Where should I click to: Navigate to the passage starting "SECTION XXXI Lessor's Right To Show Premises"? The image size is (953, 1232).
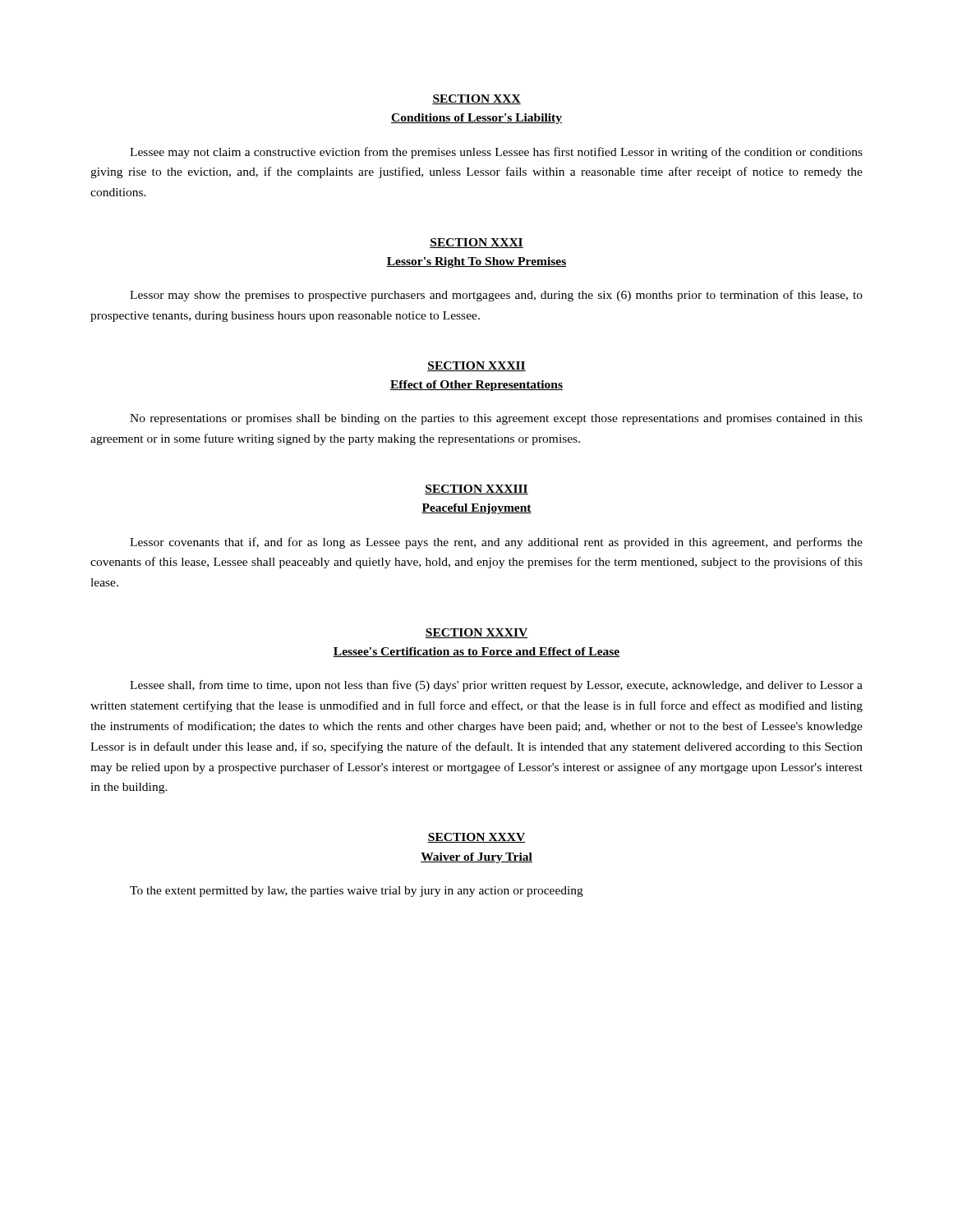[476, 251]
